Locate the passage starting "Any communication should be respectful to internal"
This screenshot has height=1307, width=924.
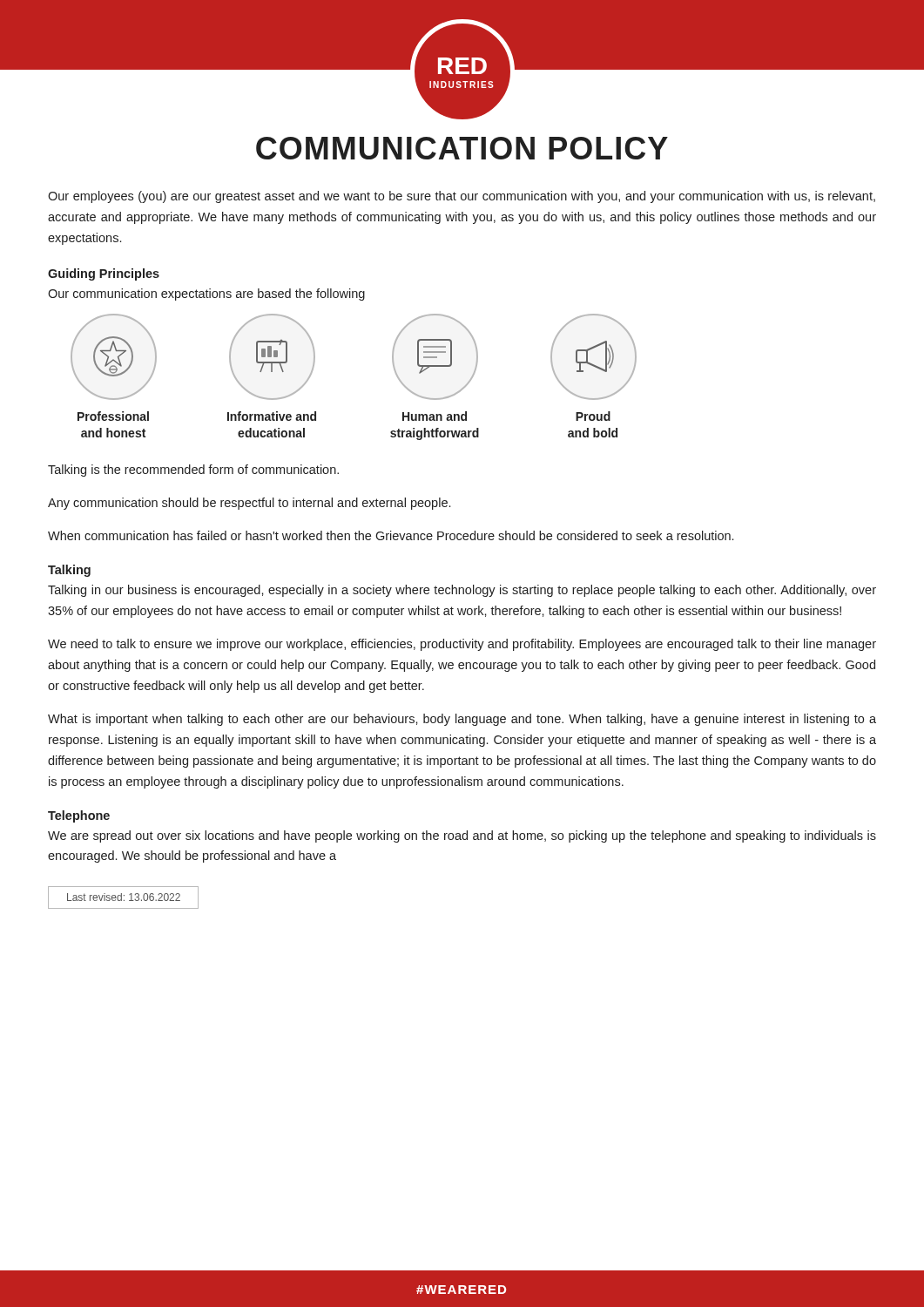(250, 503)
